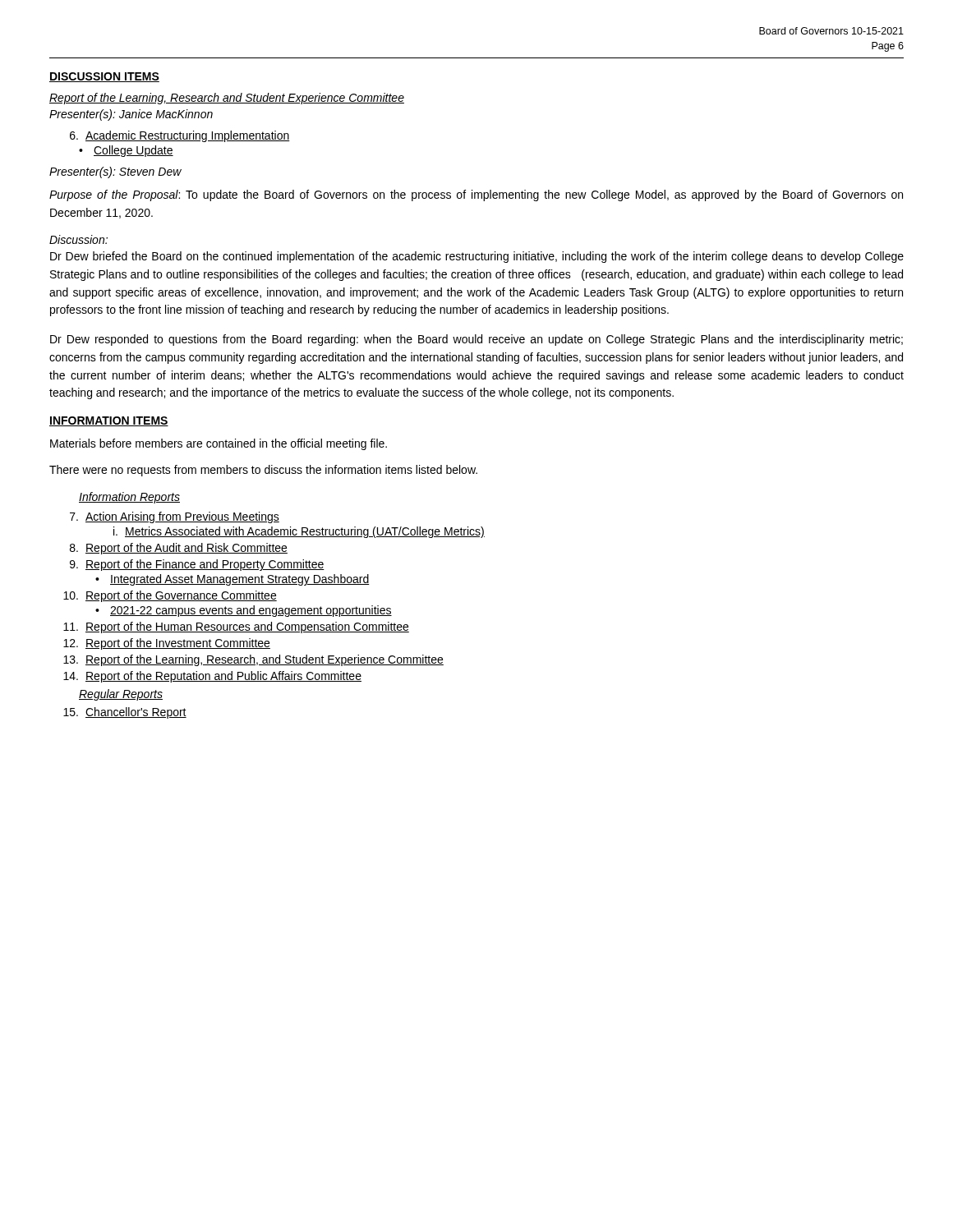This screenshot has height=1232, width=953.
Task: Point to "15. Chancellor's Report"
Action: click(125, 713)
